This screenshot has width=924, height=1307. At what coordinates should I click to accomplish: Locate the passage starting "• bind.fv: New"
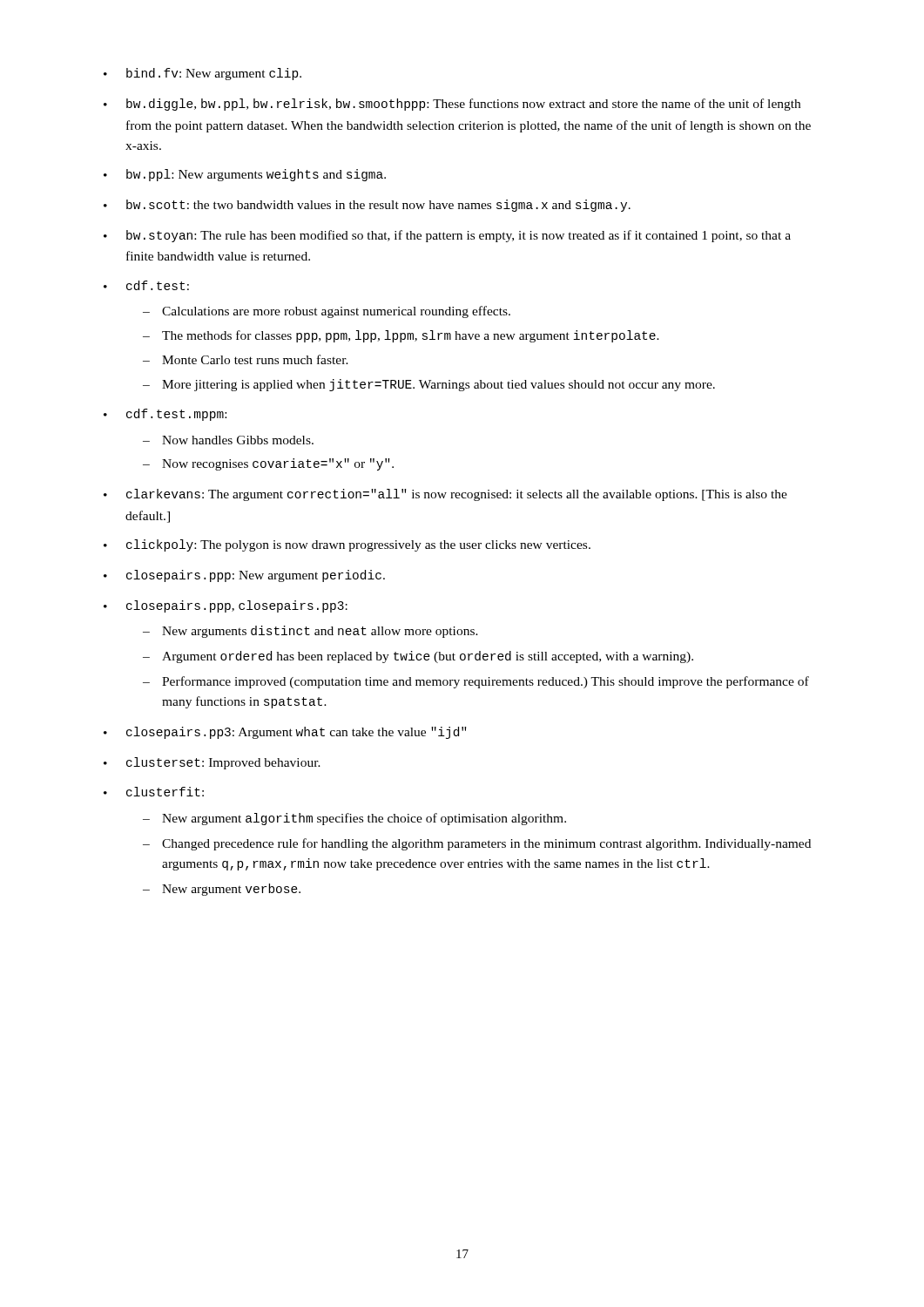(x=202, y=74)
